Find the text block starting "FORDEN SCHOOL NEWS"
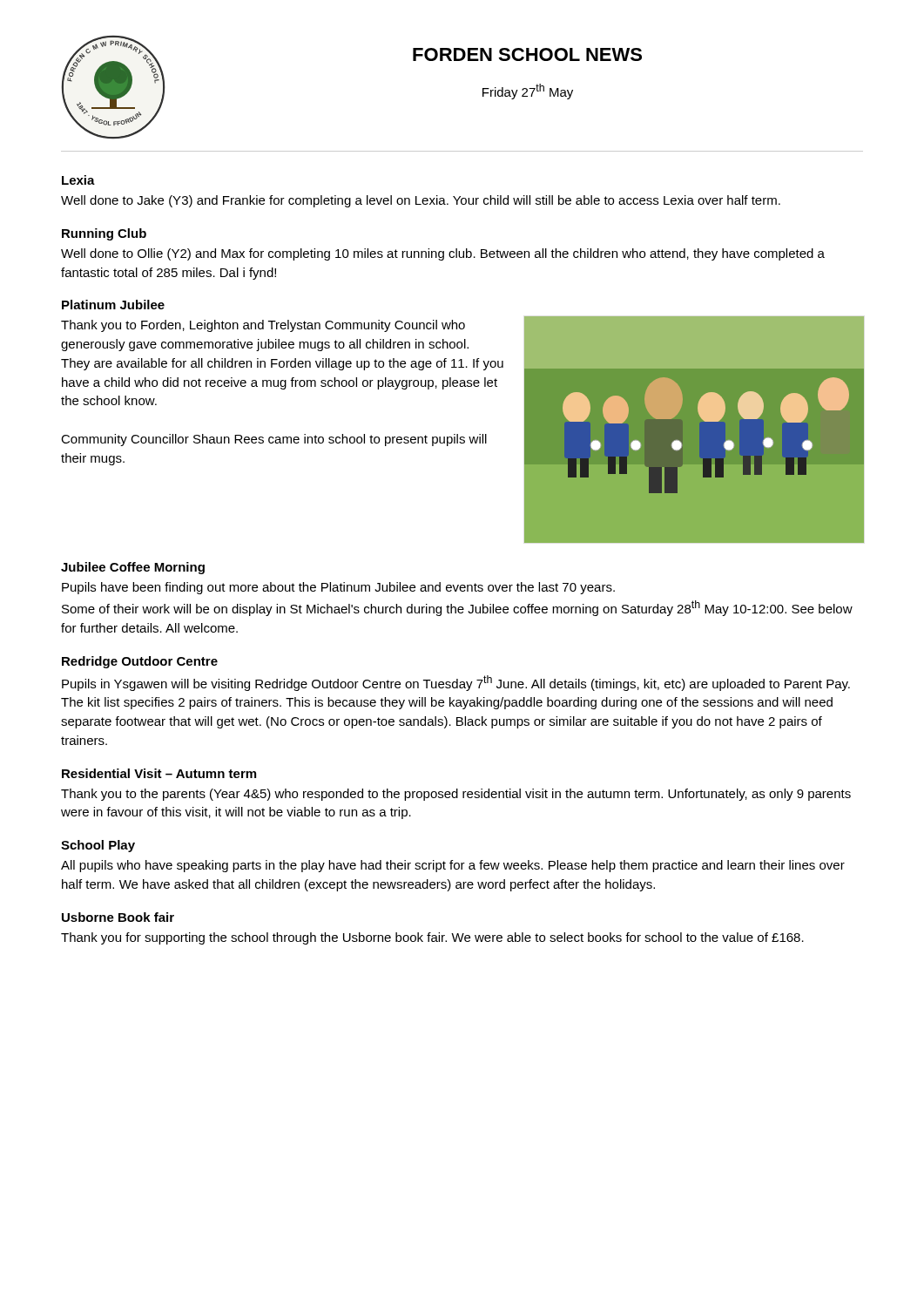 tap(527, 54)
